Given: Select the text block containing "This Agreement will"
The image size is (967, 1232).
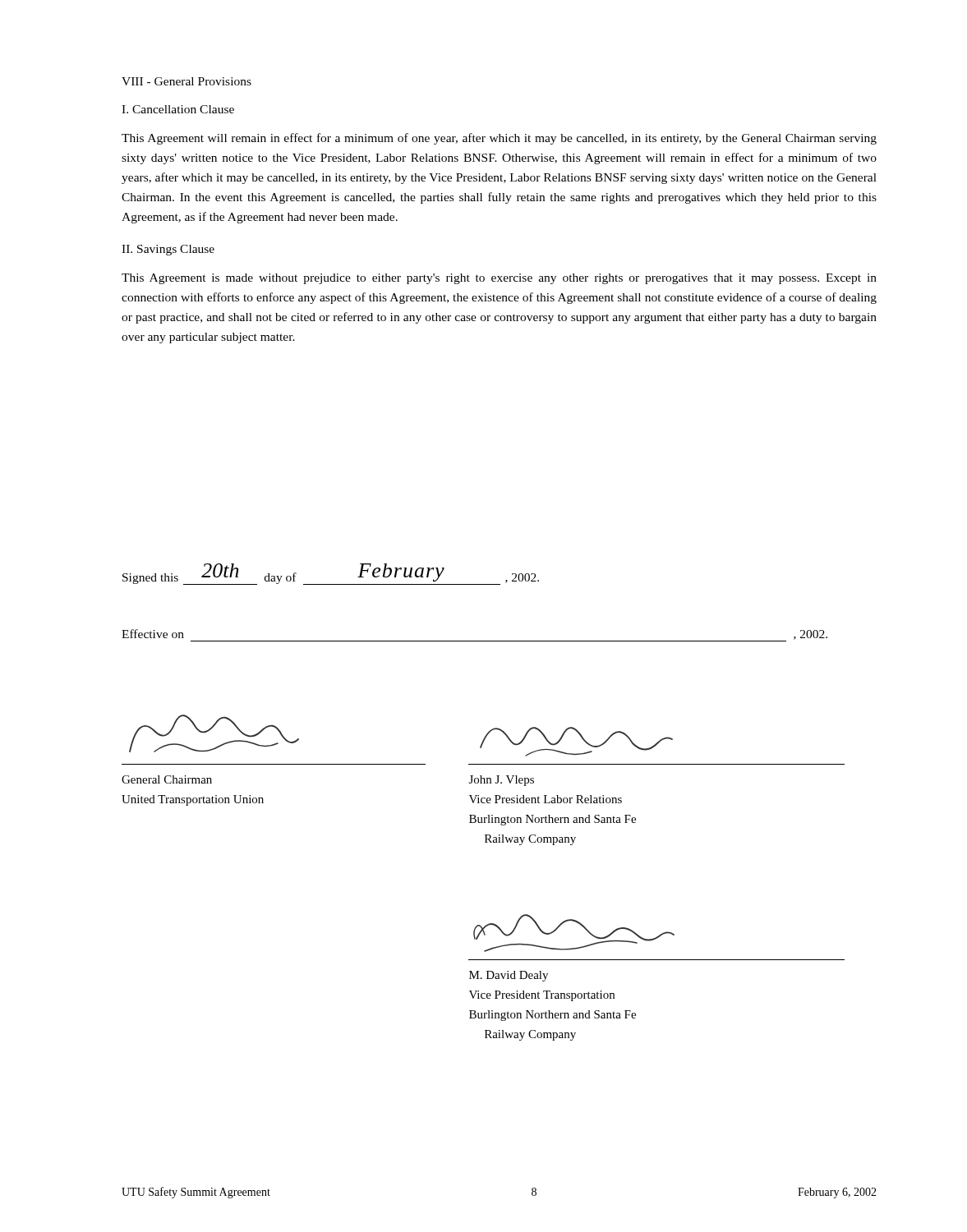Looking at the screenshot, I should pyautogui.click(x=499, y=177).
